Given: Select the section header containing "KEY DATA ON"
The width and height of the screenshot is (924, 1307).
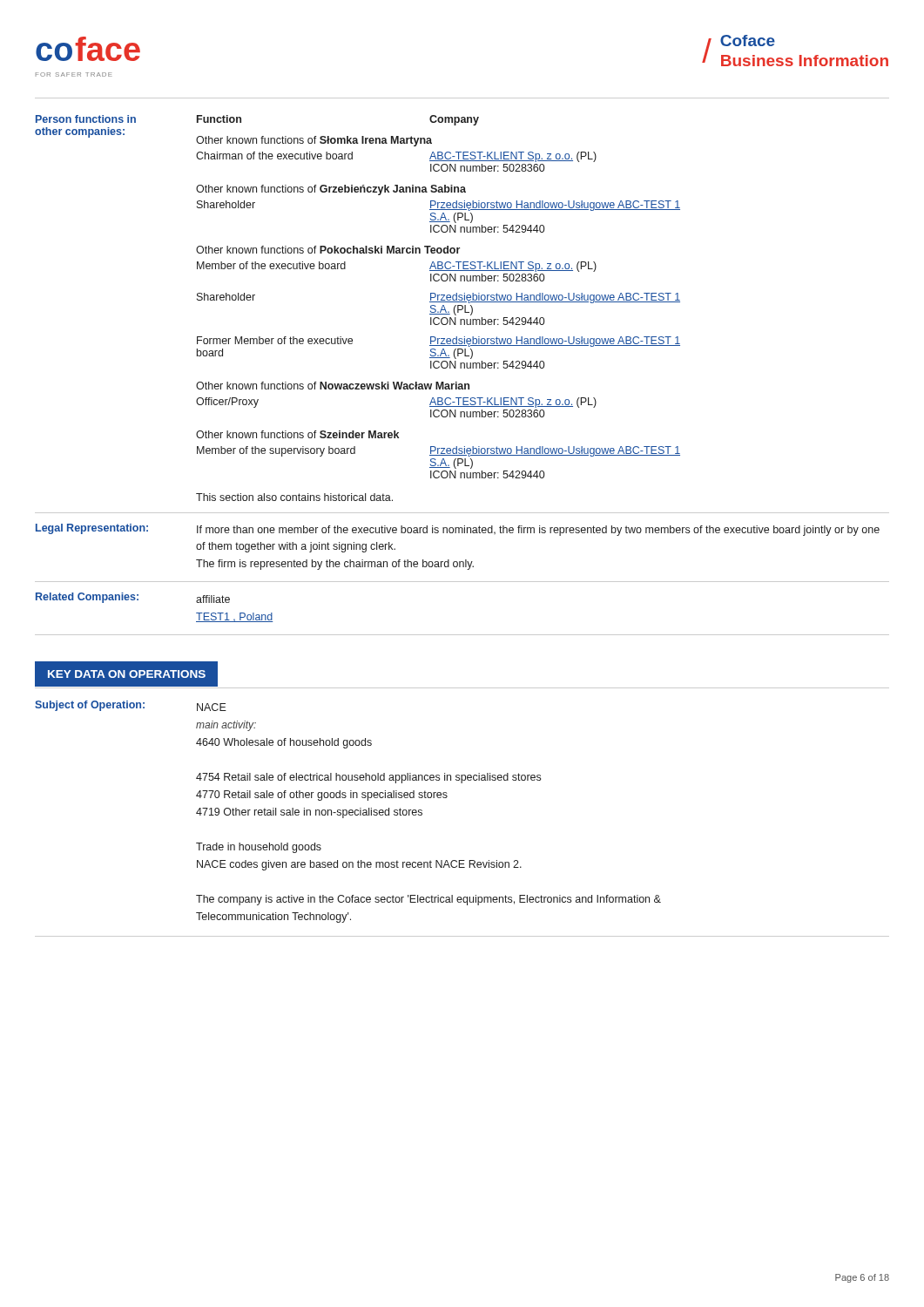Looking at the screenshot, I should 126,674.
